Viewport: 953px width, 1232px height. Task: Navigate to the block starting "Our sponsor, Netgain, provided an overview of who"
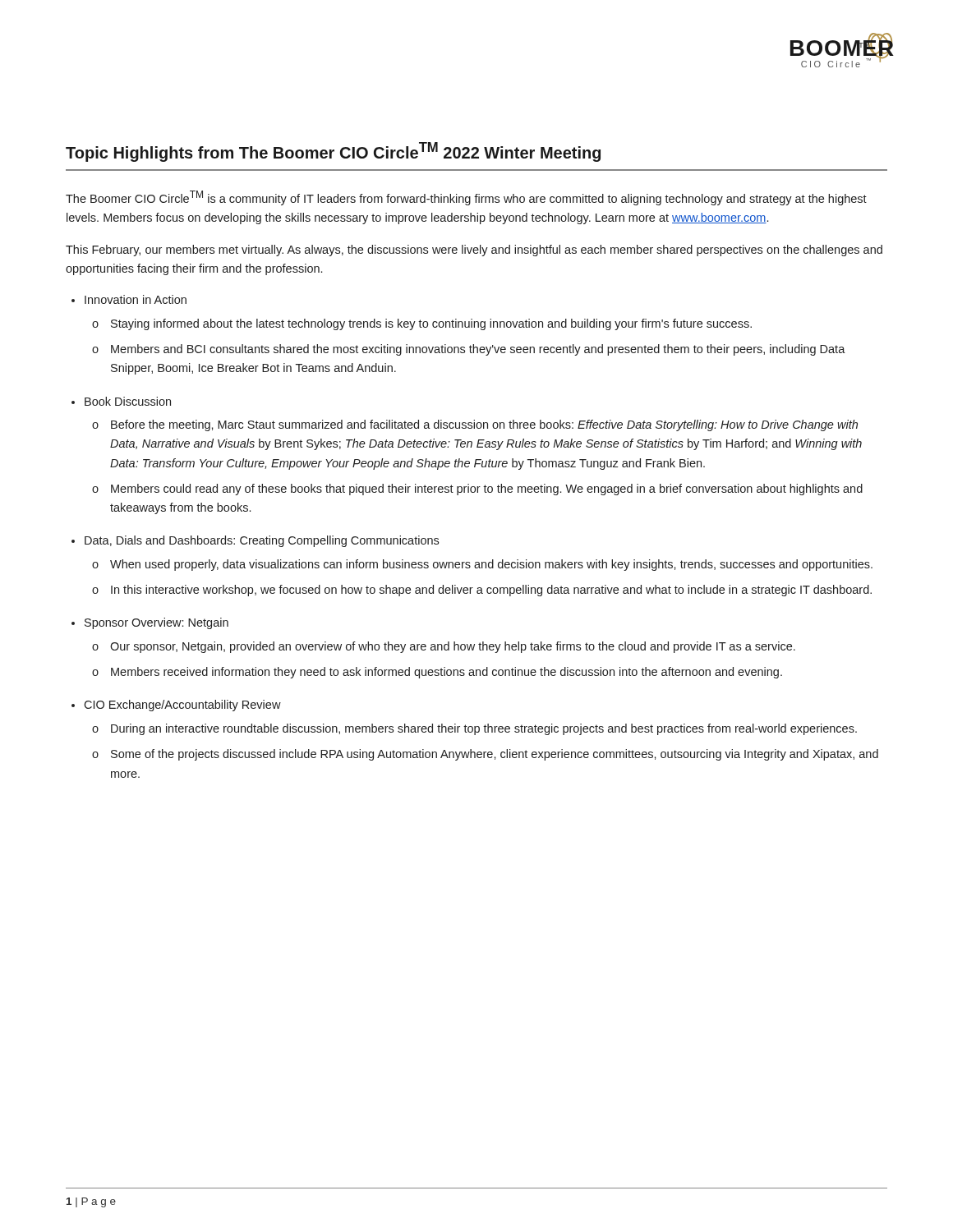pos(453,646)
